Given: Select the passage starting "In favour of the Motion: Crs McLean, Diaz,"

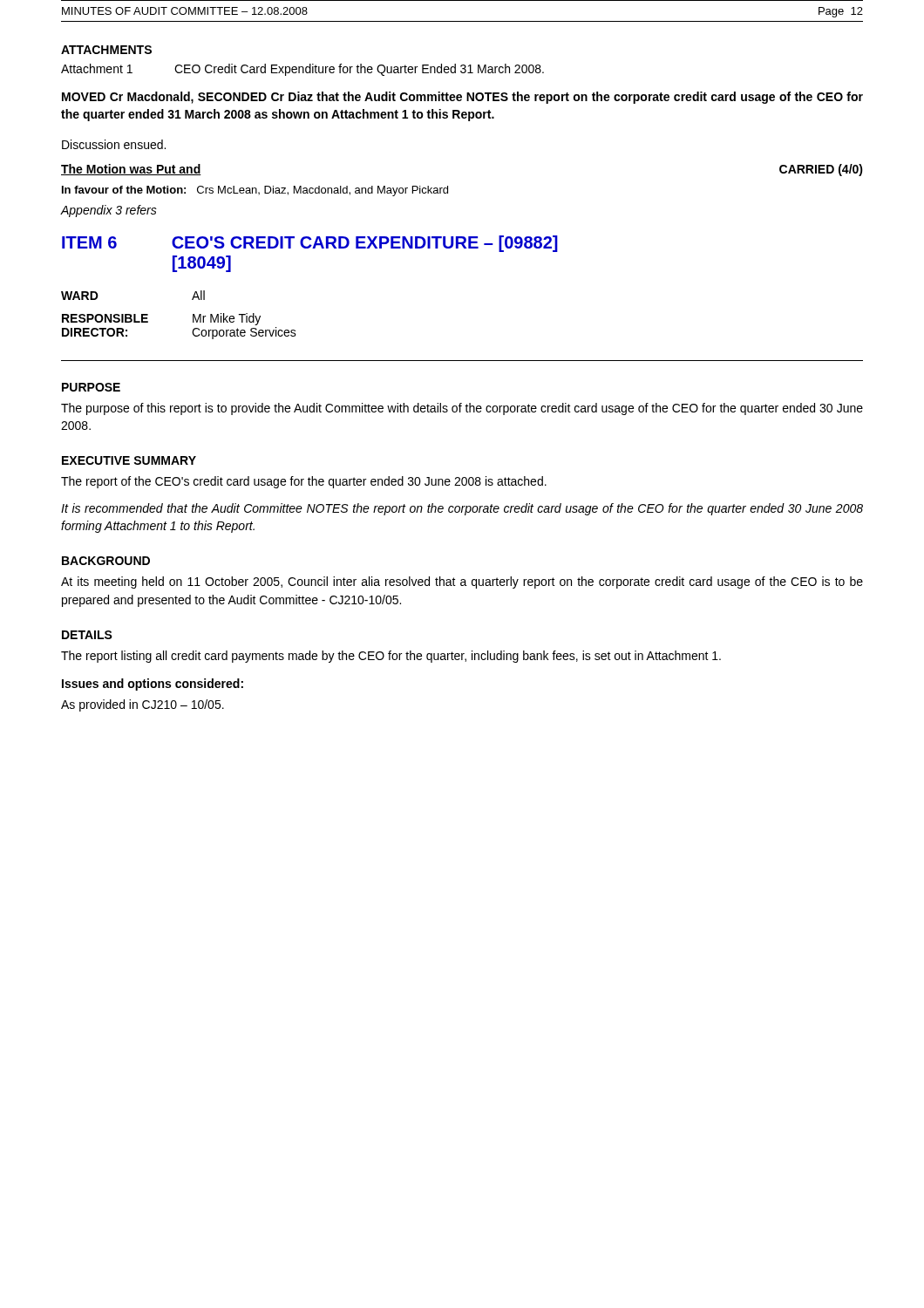Looking at the screenshot, I should pos(255,191).
